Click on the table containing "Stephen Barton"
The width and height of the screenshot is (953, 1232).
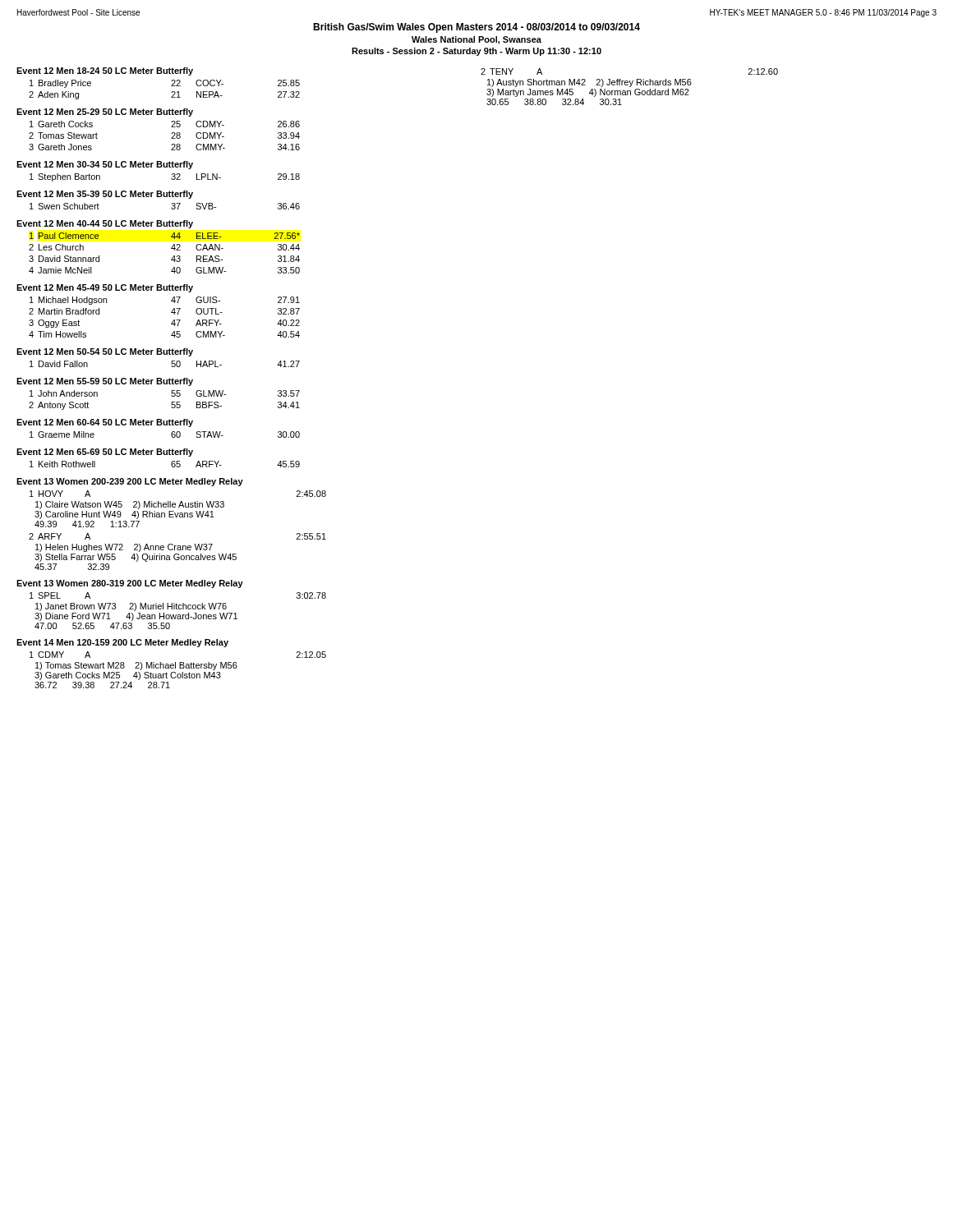coord(230,177)
